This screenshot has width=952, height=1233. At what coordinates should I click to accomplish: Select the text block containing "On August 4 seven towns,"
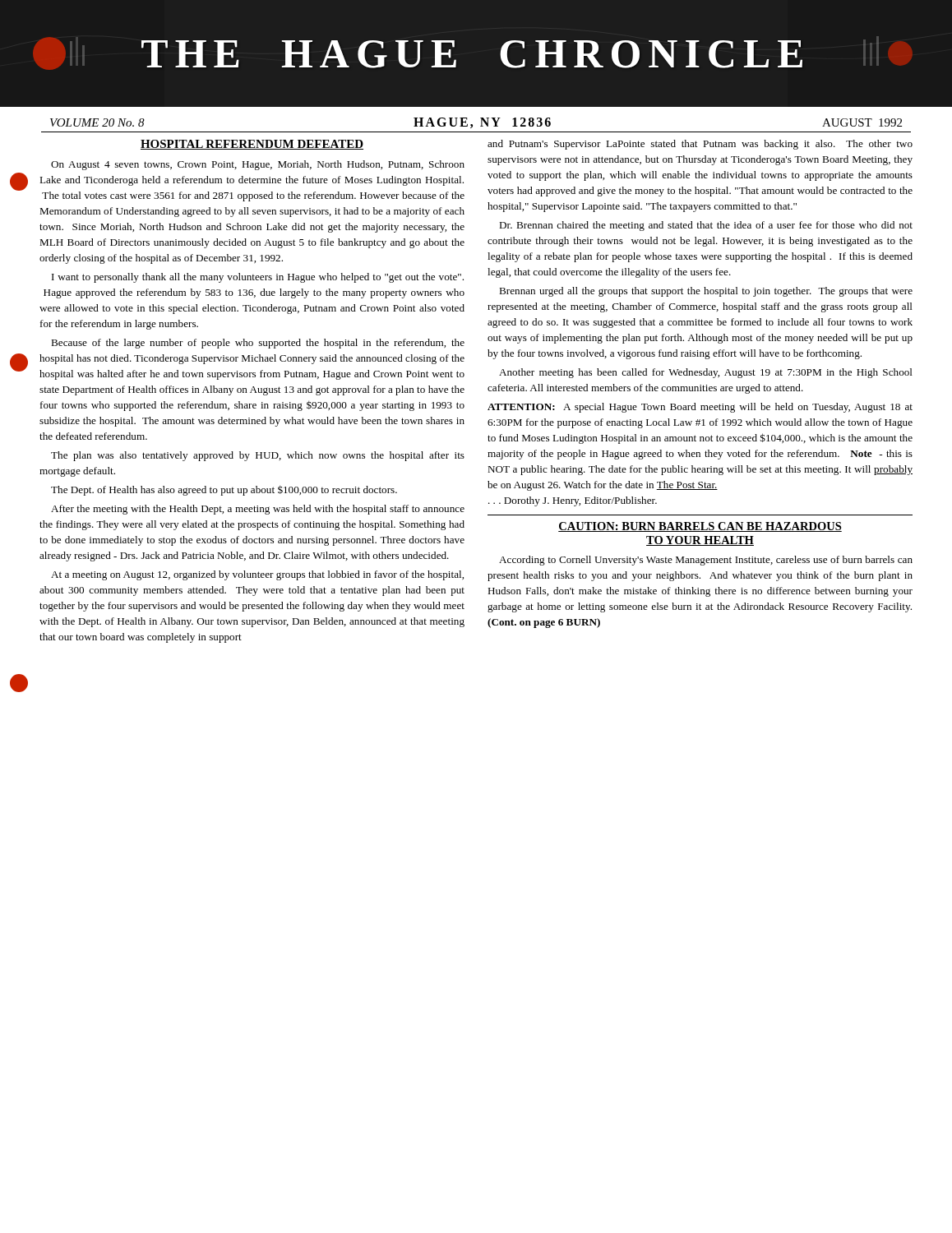(x=252, y=400)
